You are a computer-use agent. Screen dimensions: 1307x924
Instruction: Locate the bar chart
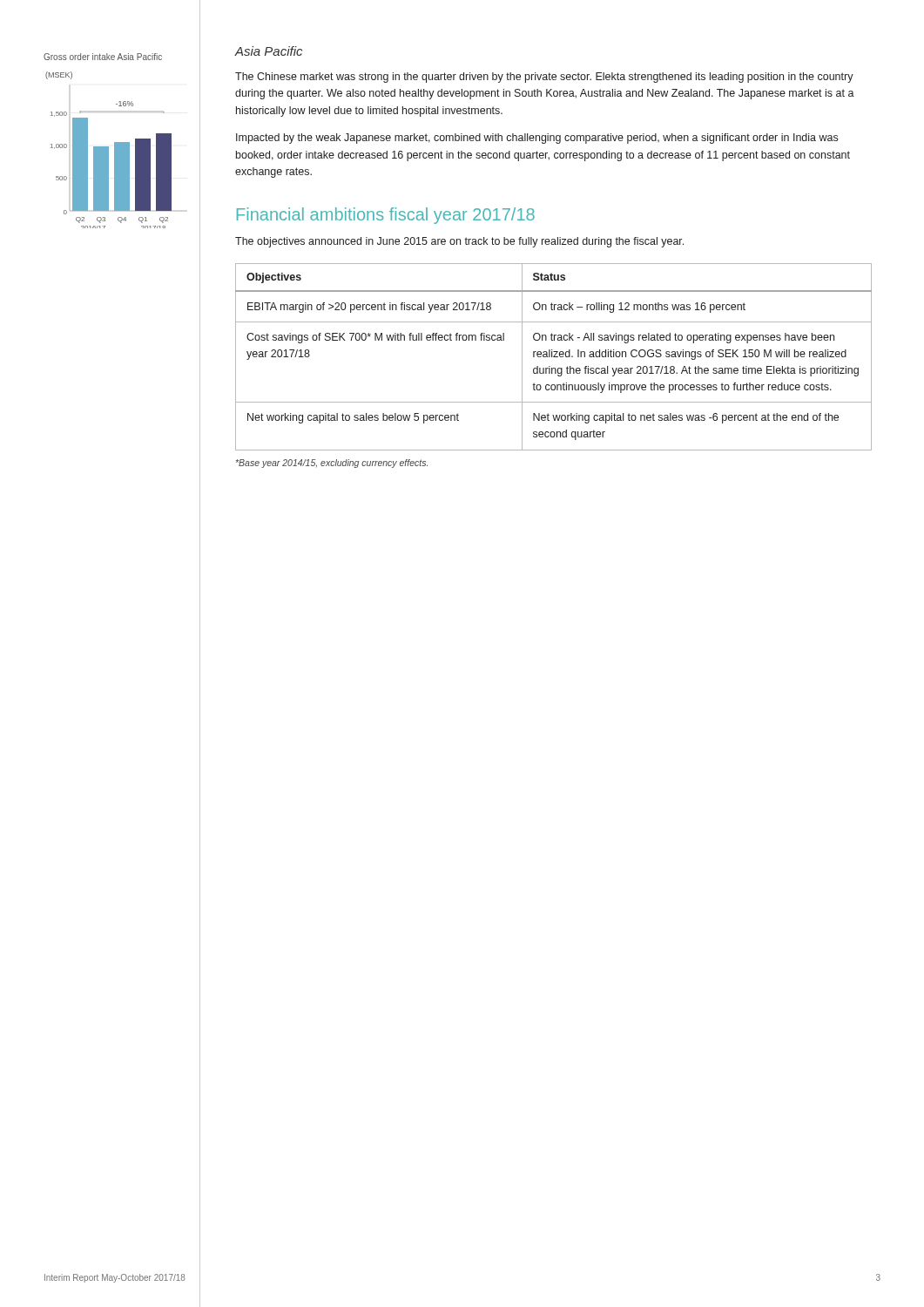pyautogui.click(x=117, y=142)
